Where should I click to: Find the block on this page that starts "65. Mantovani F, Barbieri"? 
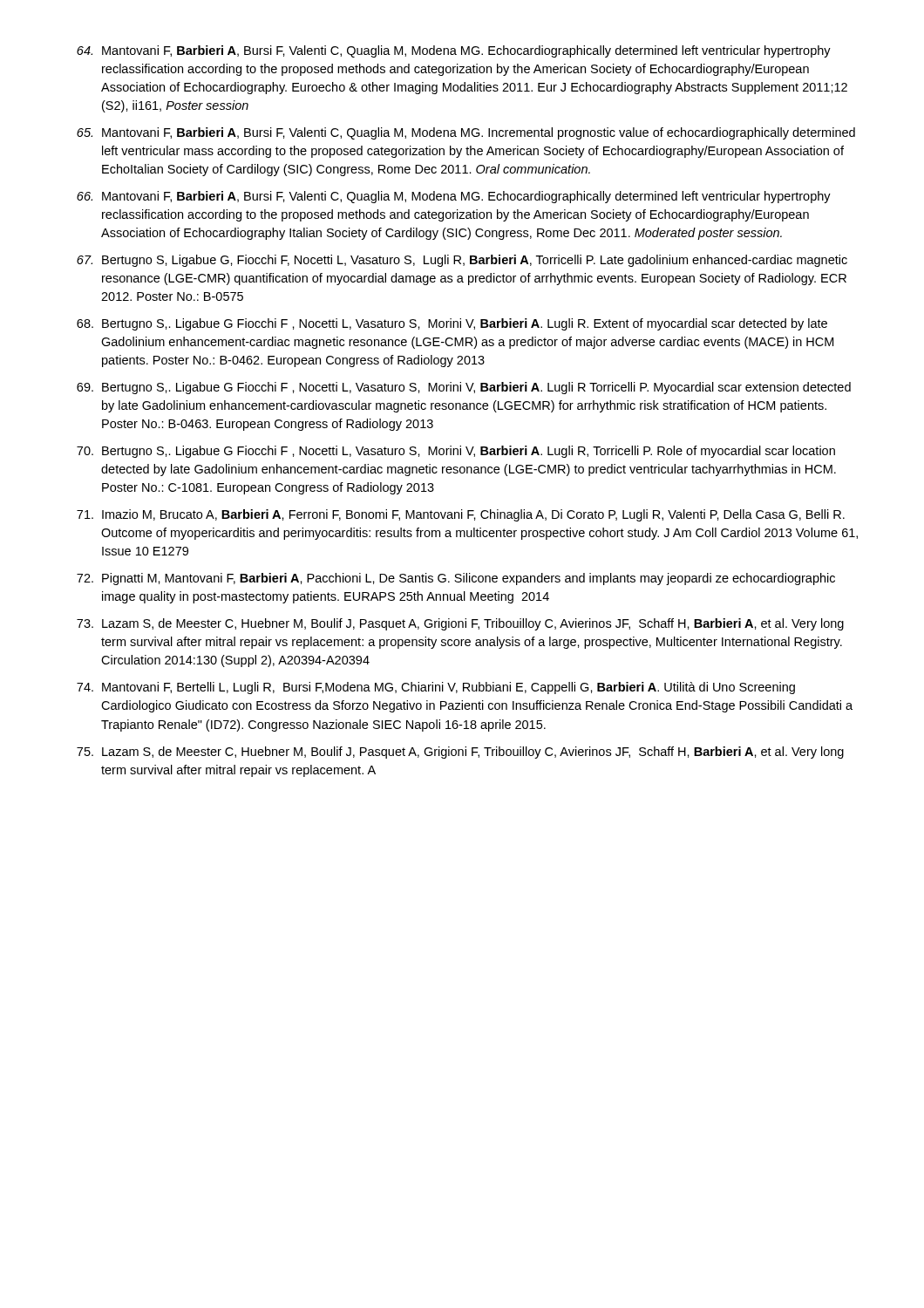pos(462,151)
